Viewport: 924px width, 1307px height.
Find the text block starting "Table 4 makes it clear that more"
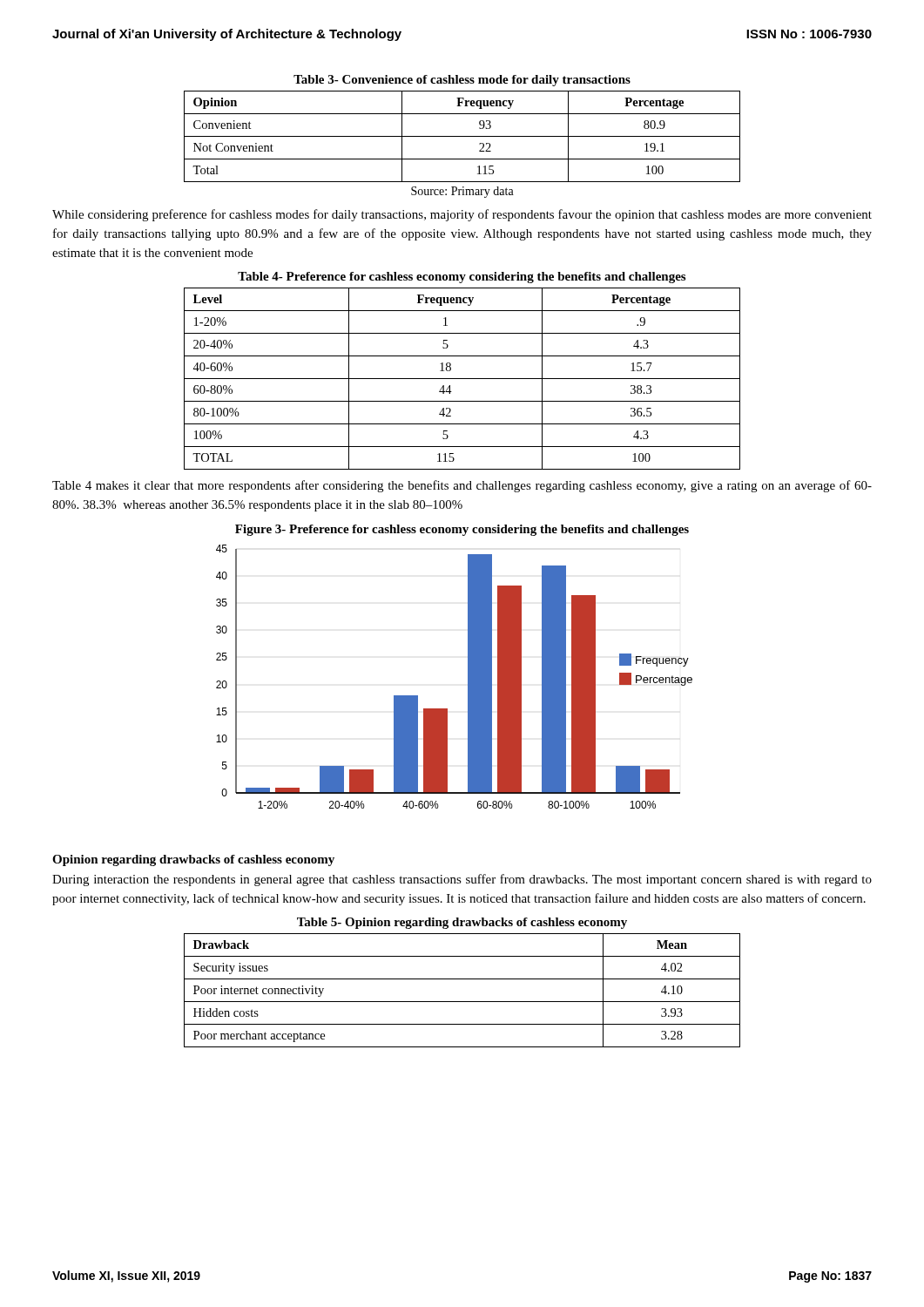pos(462,495)
